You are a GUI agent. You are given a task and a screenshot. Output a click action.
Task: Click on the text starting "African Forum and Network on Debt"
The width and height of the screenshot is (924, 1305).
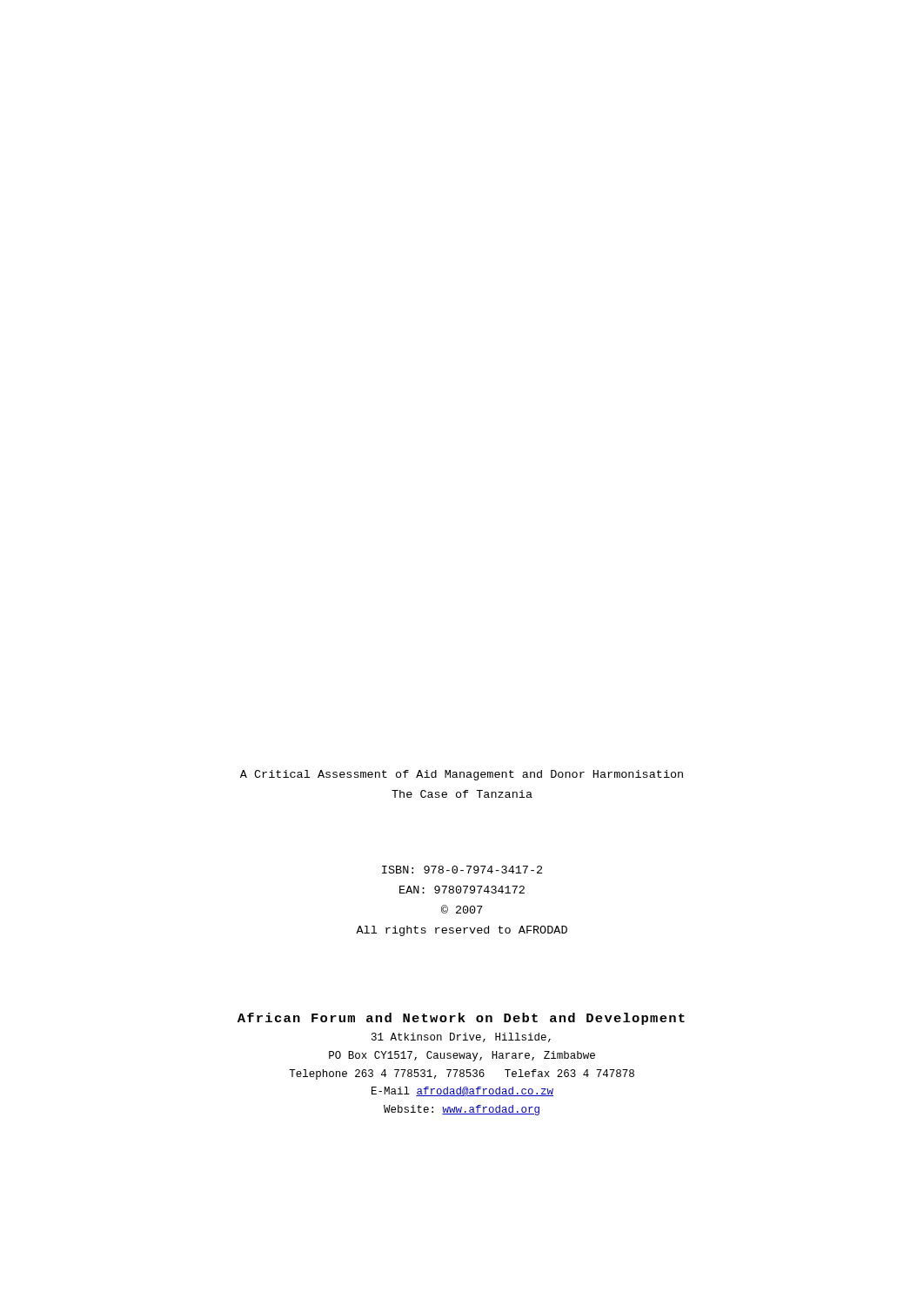tap(462, 1064)
